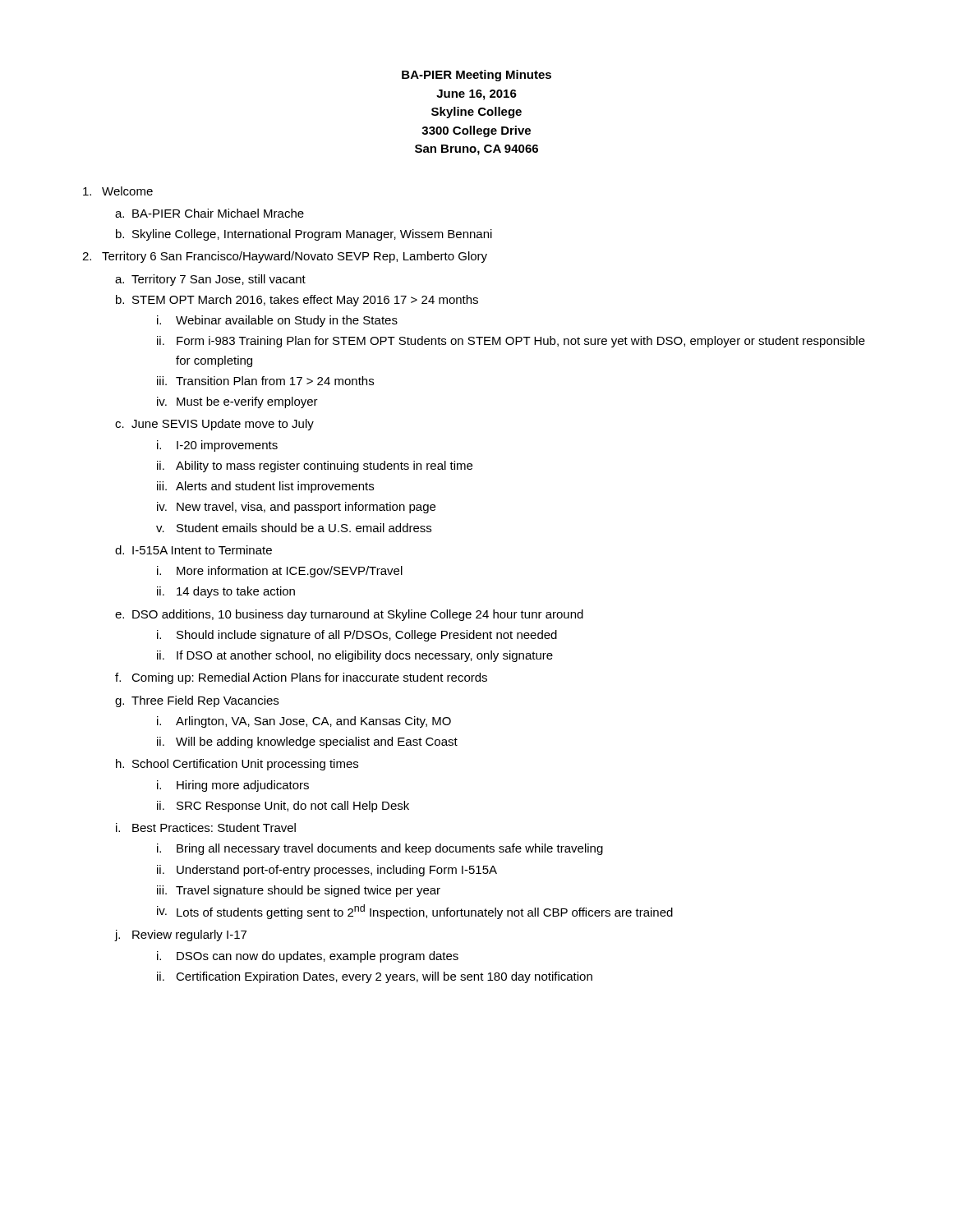Find the list item that reads "i. Hiring more adjudicators"
The height and width of the screenshot is (1232, 953).
233,784
